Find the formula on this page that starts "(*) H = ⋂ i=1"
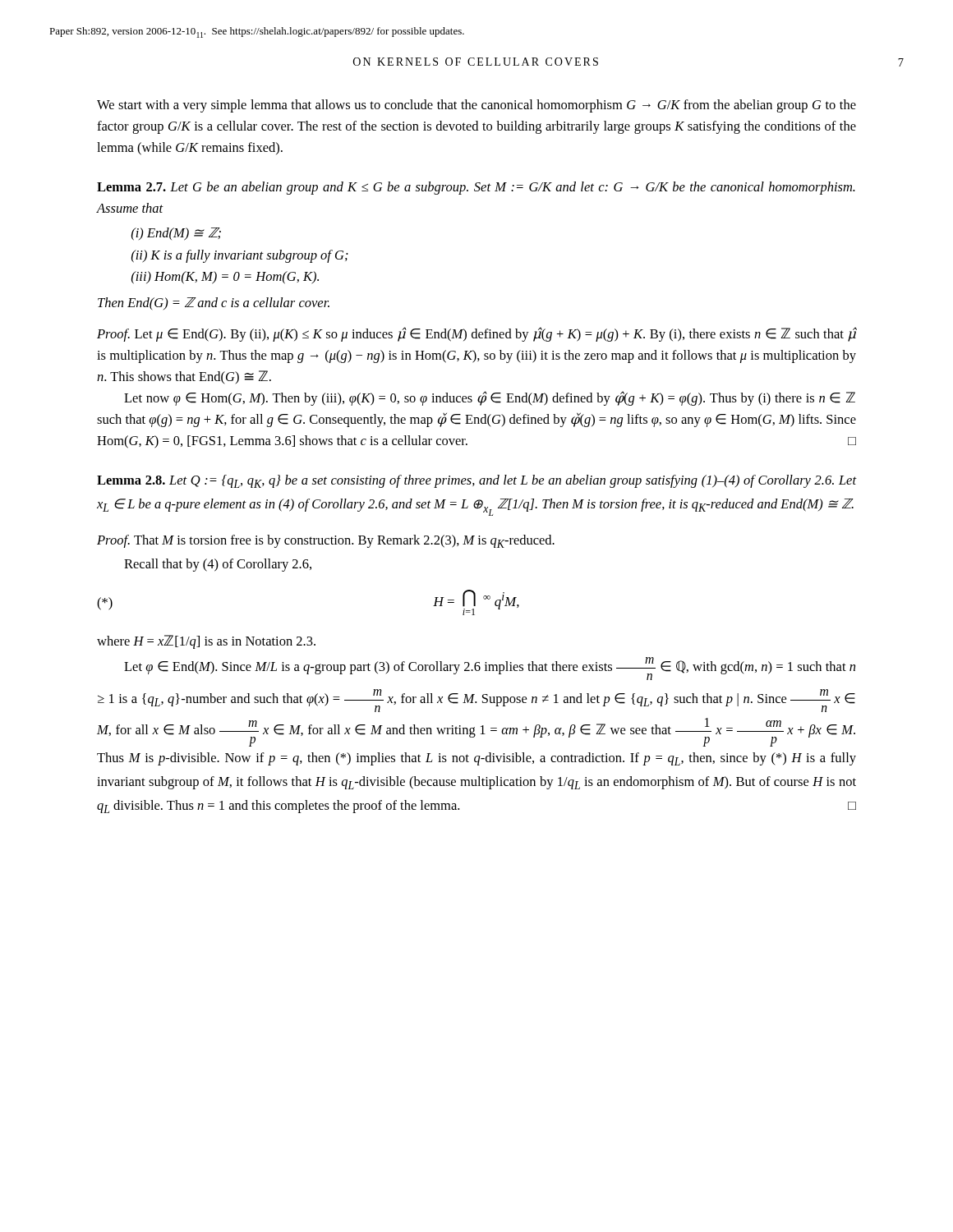Screen dimensions: 1232x953 99,602
